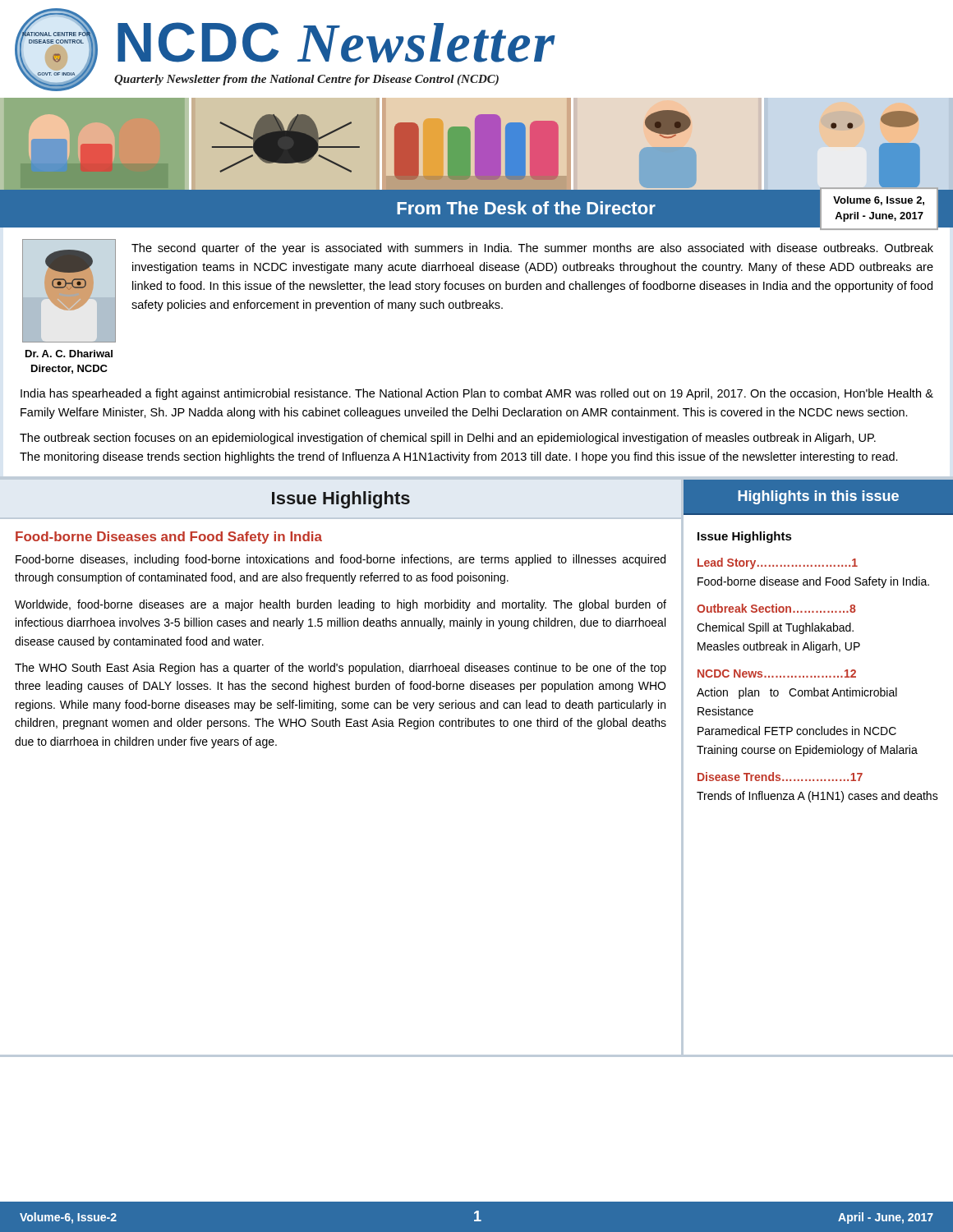Where is the passage that starts "NCDC News…………………12 Action plan to Combat"?
The image size is (953, 1232).
pyautogui.click(x=777, y=673)
